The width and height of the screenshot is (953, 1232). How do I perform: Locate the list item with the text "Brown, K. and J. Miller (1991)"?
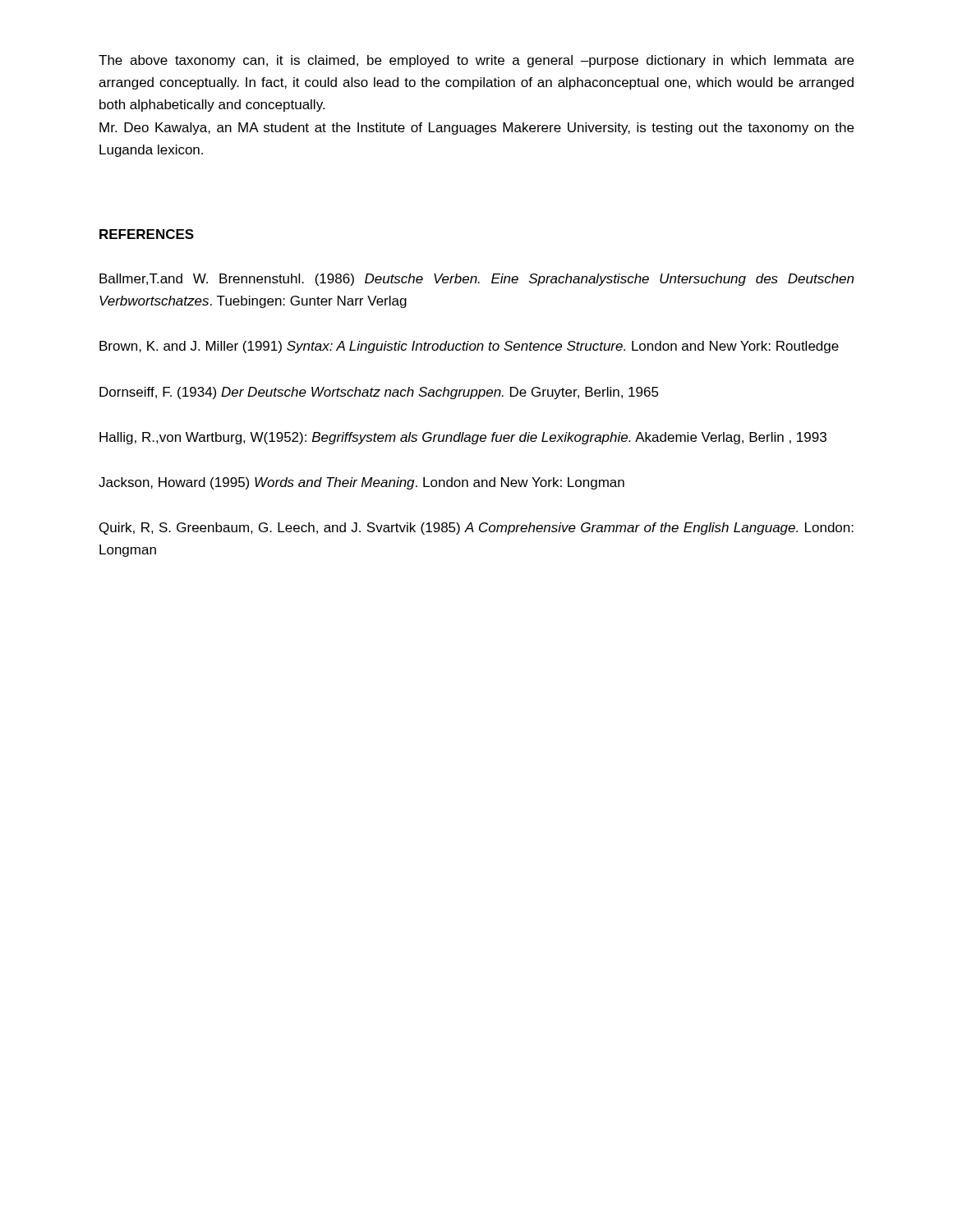pos(469,346)
